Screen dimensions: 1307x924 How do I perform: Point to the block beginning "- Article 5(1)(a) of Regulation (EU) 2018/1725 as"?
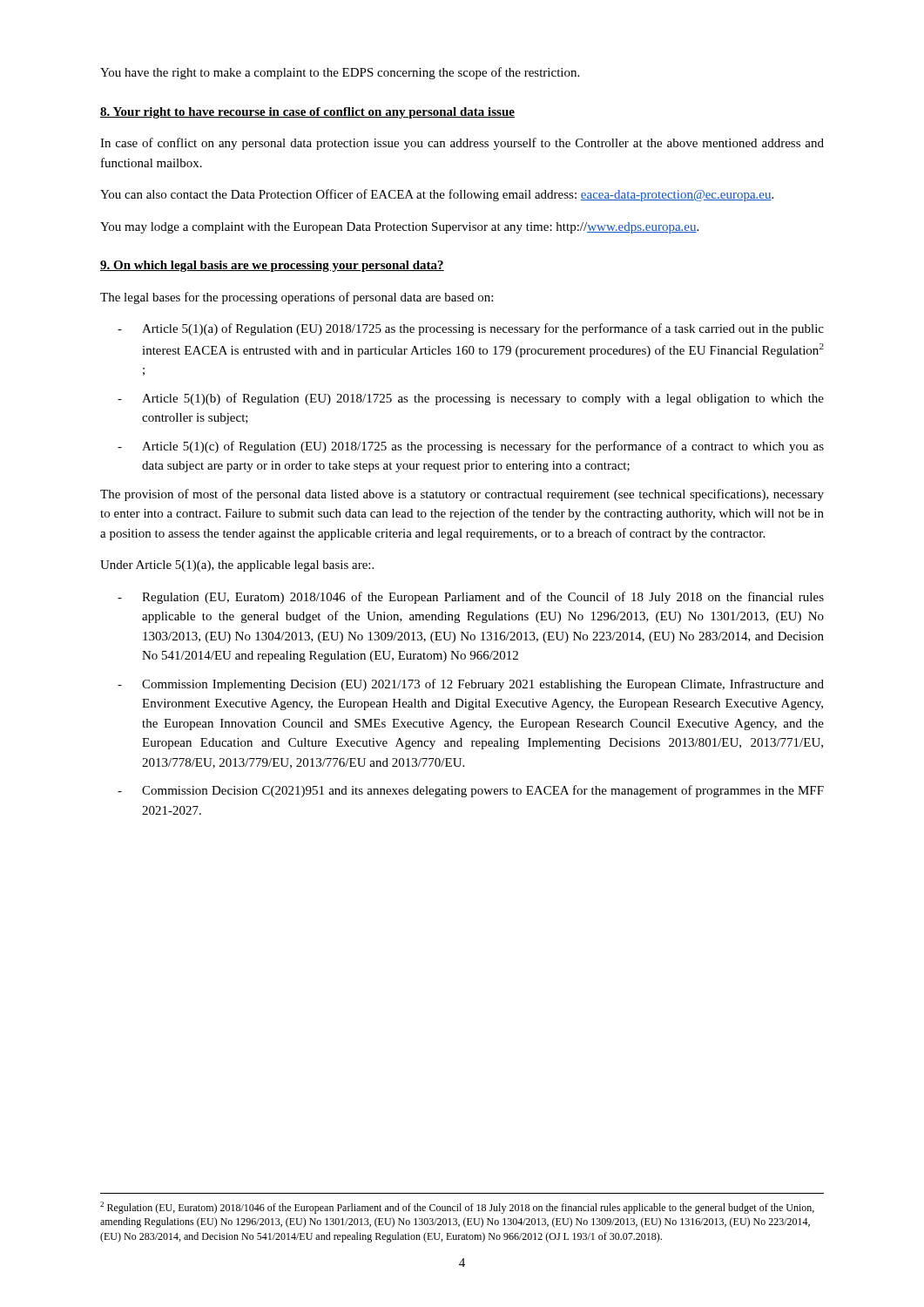point(462,349)
